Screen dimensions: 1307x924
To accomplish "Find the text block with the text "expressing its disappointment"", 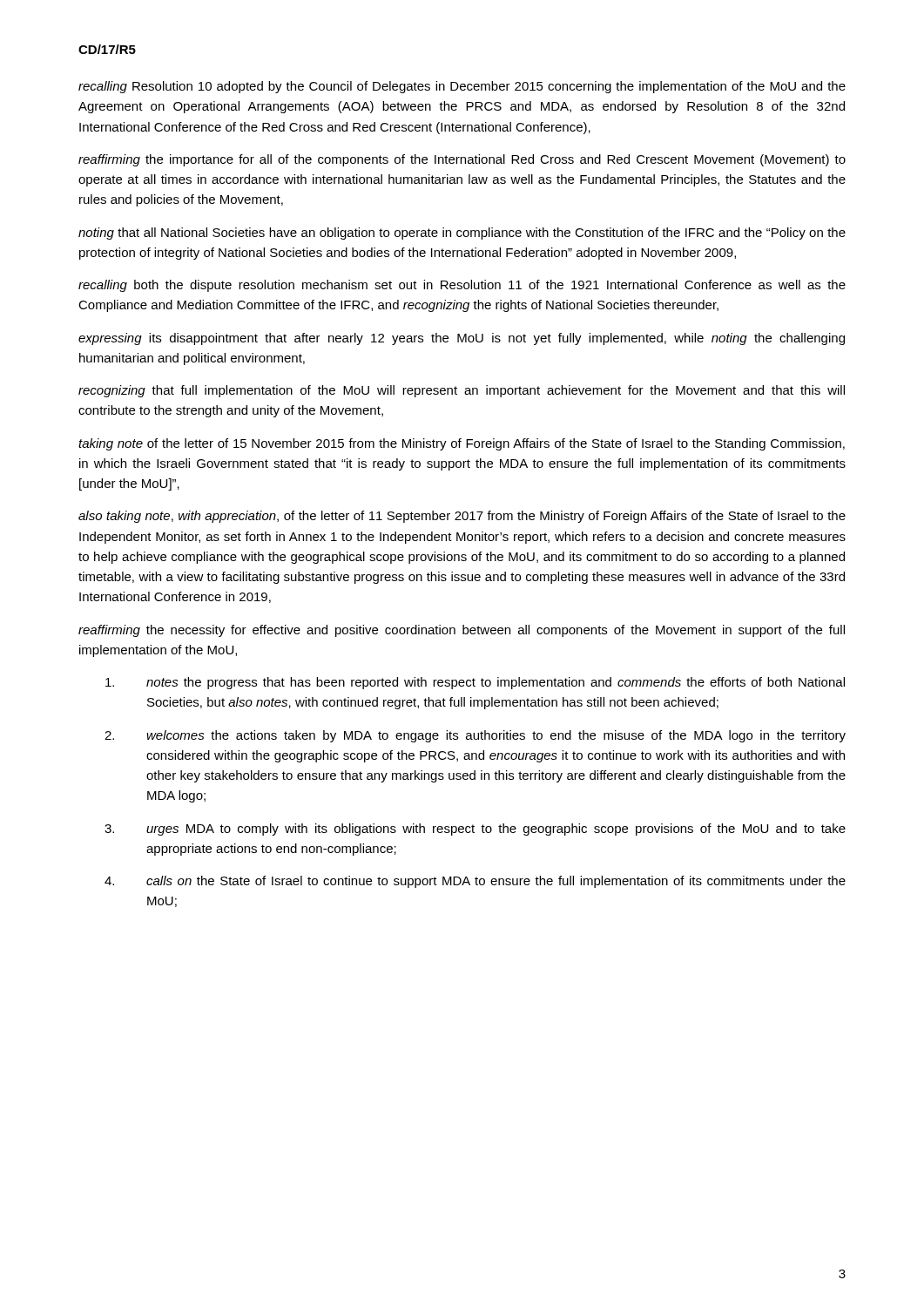I will tap(462, 347).
